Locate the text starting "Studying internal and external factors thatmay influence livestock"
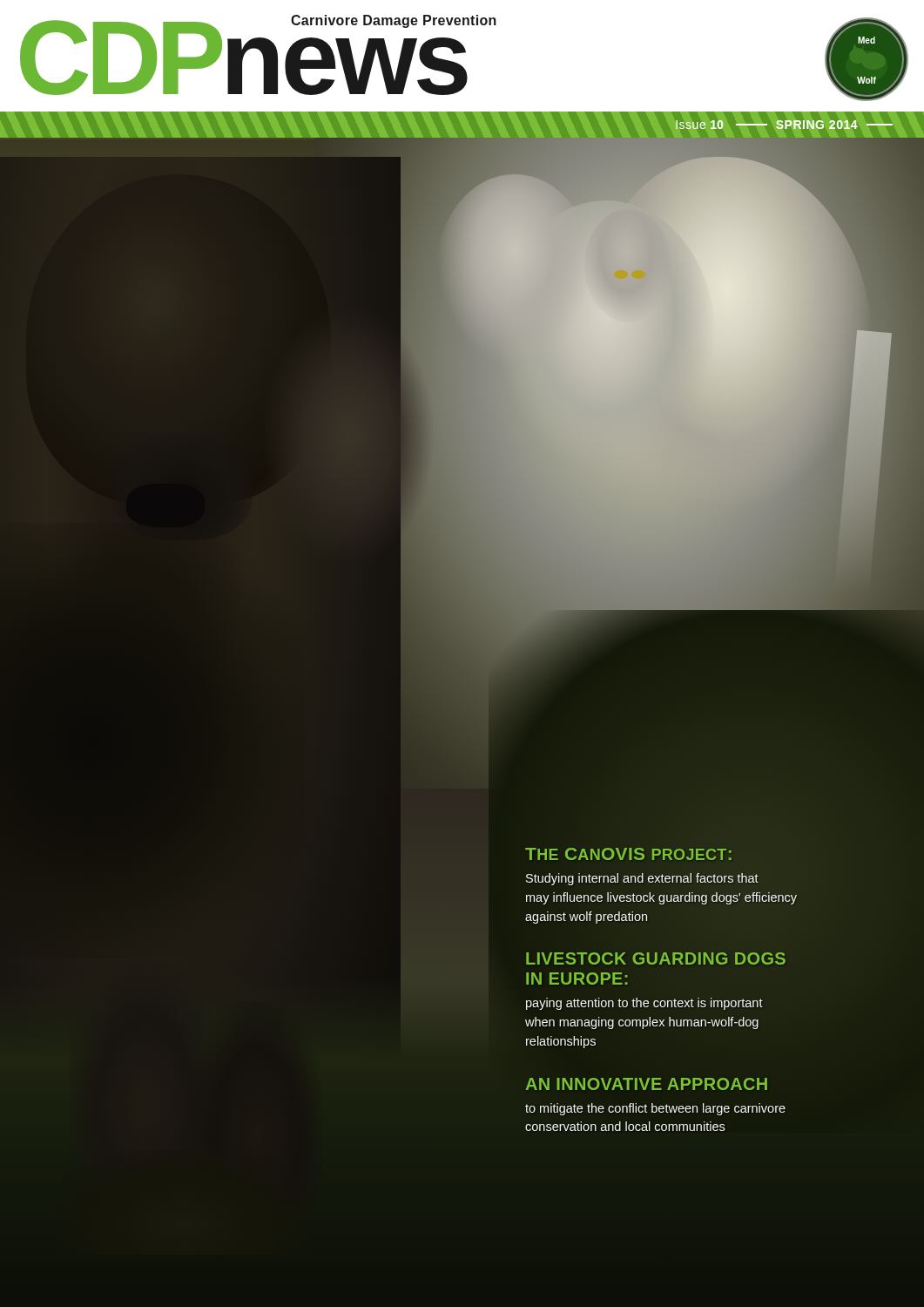Viewport: 924px width, 1307px height. (x=712, y=898)
